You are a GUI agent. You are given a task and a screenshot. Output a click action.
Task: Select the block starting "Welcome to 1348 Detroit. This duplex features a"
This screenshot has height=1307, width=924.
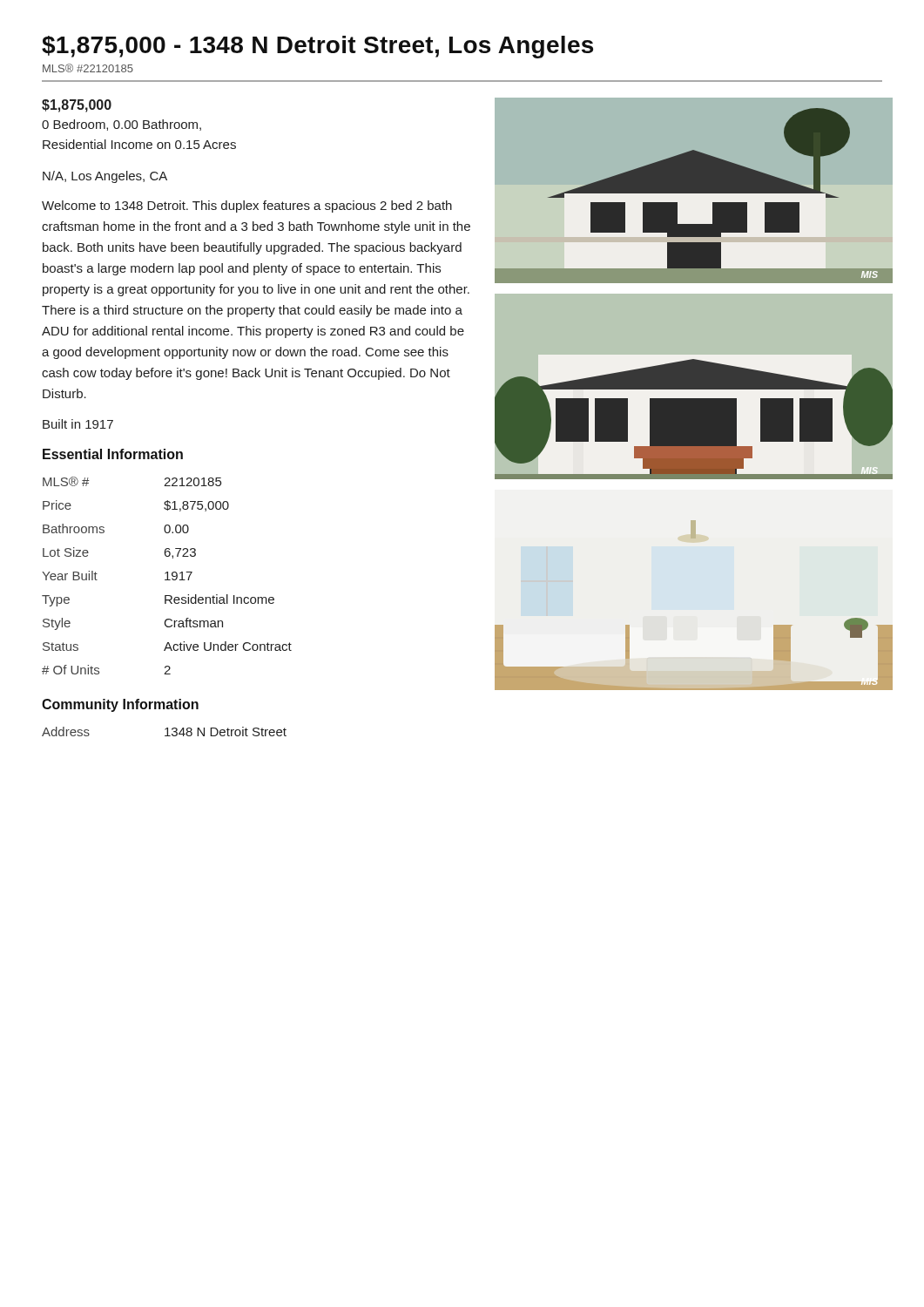click(258, 300)
